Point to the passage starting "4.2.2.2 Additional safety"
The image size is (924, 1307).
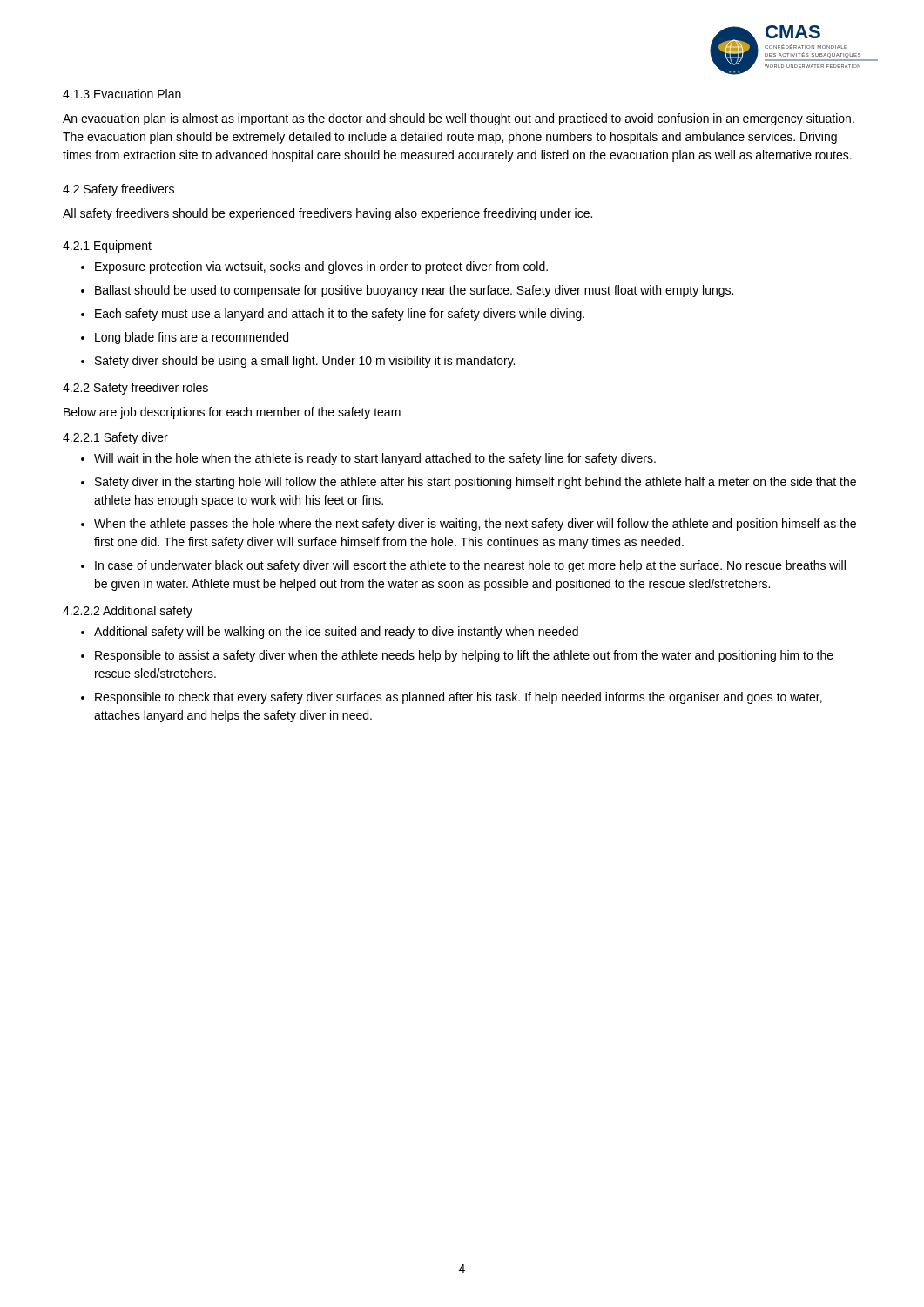pos(127,611)
